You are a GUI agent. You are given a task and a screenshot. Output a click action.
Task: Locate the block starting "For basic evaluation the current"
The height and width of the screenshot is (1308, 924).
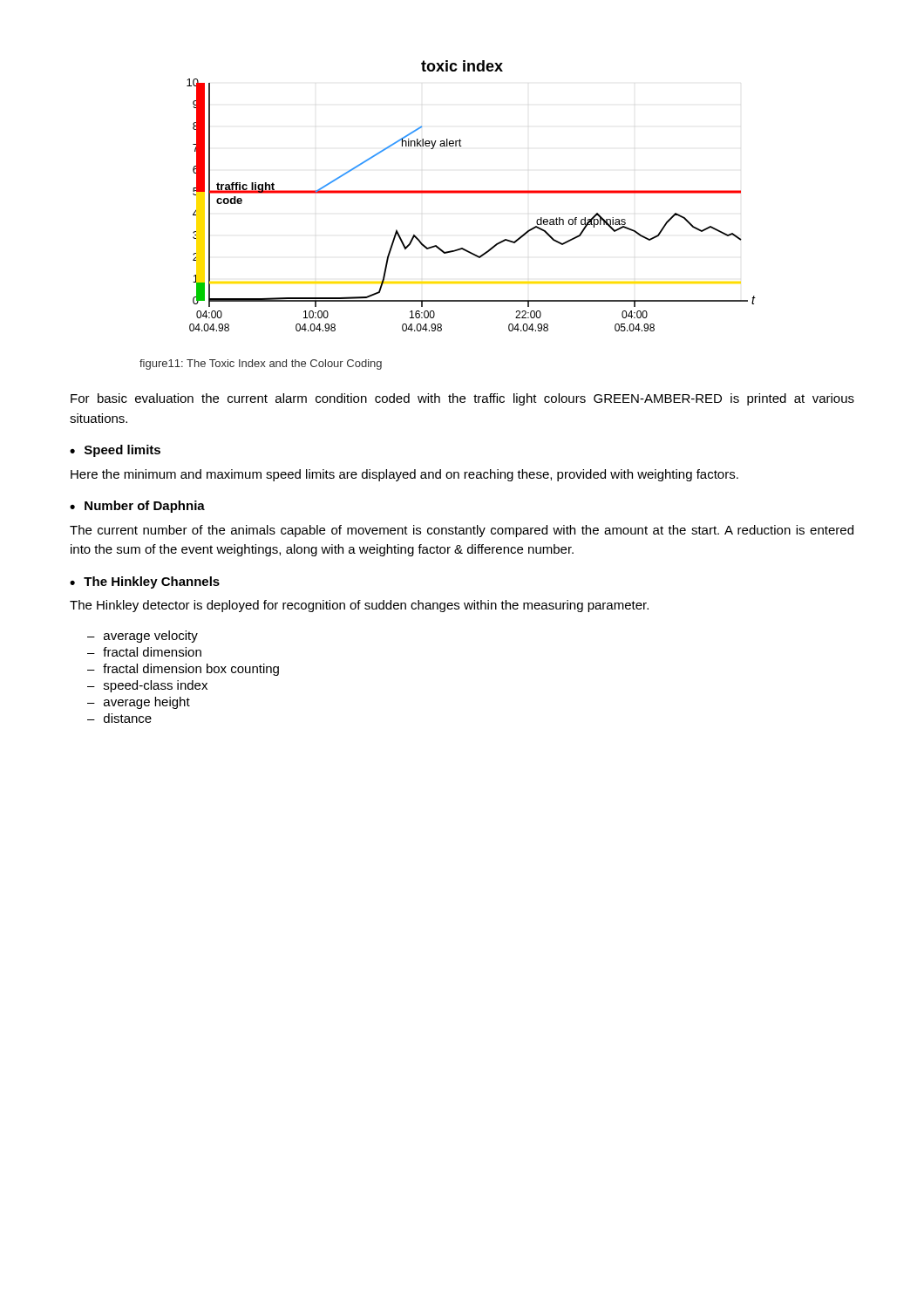point(462,408)
